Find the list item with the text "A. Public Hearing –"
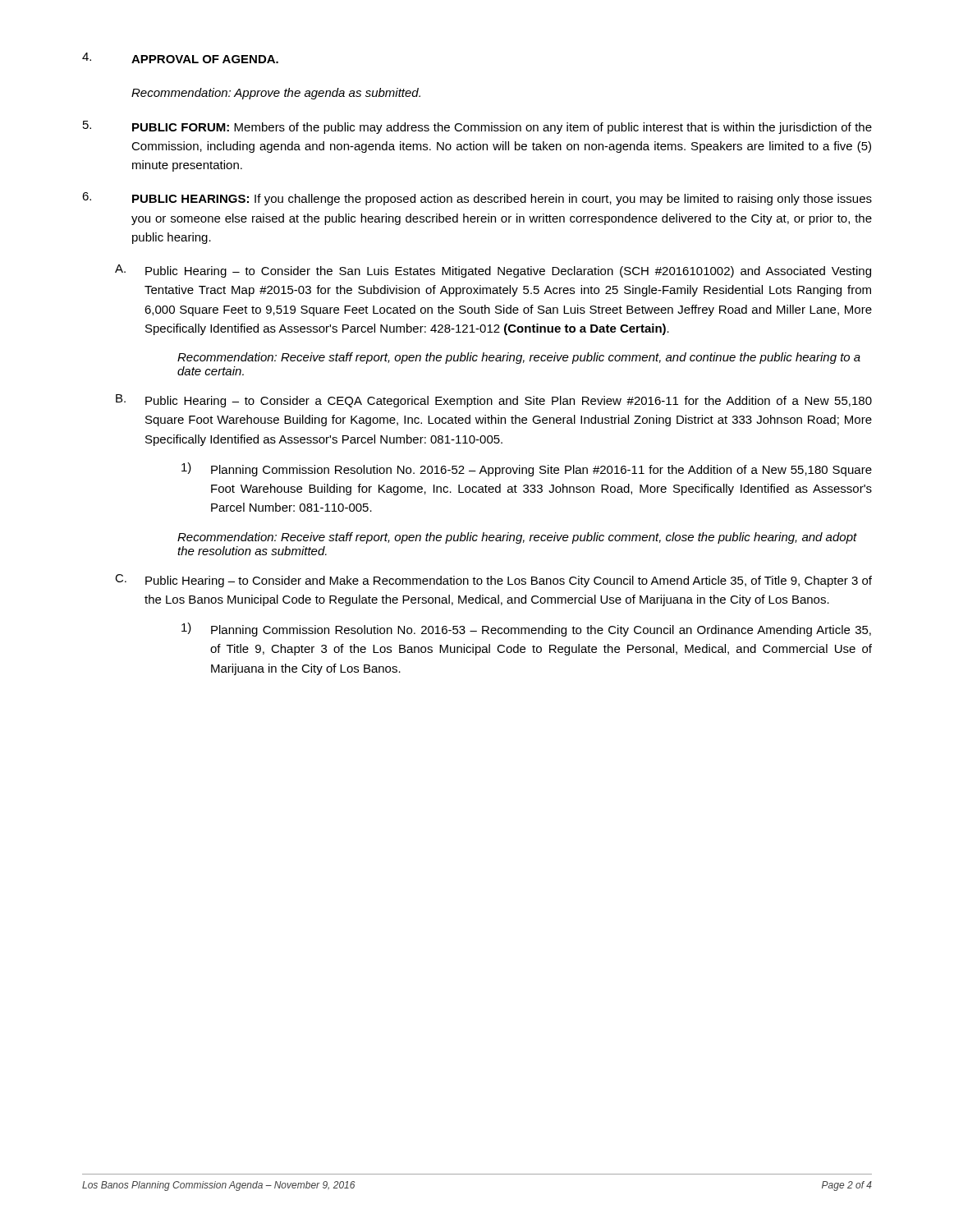 point(493,299)
